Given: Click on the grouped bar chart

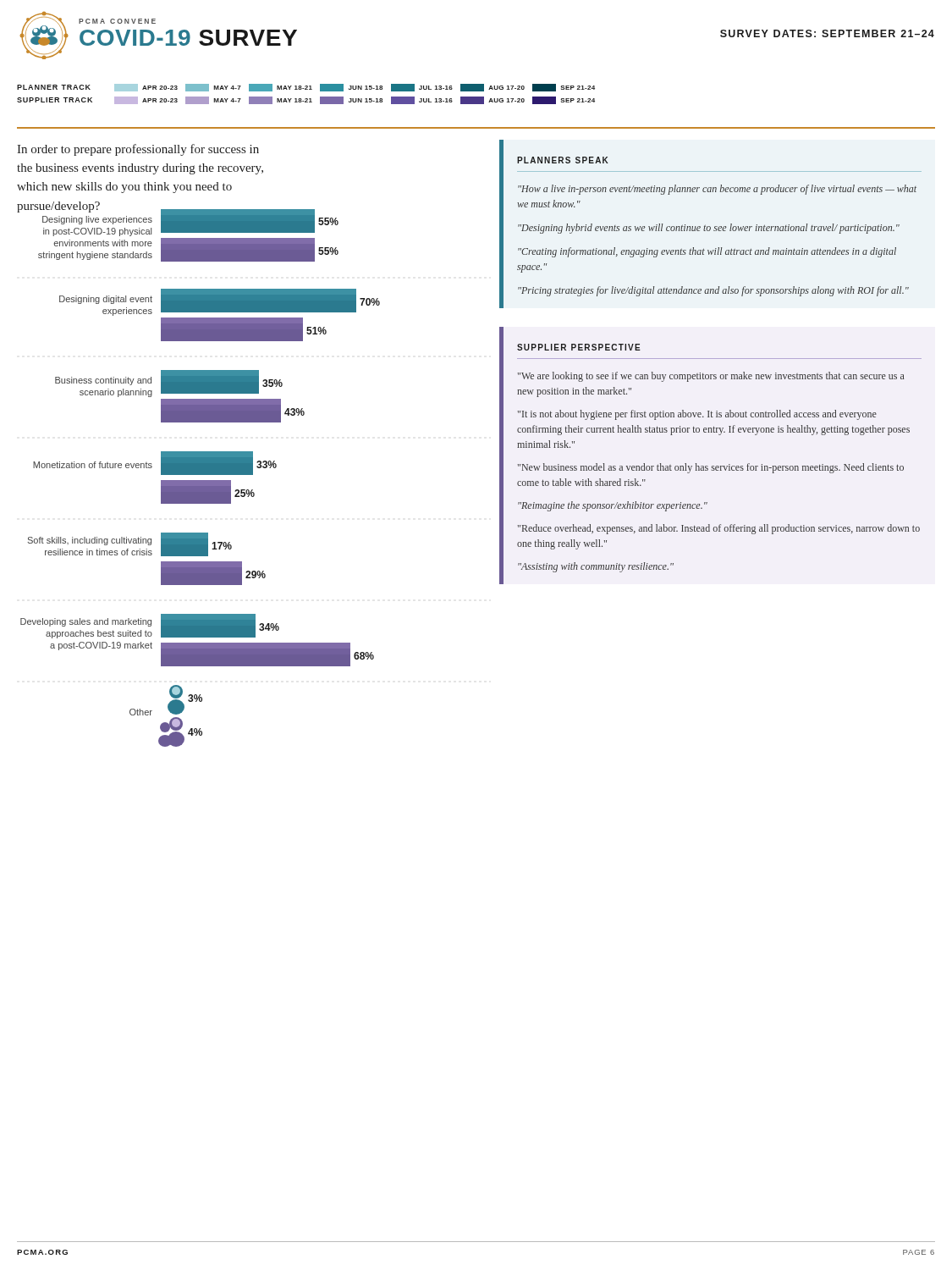Looking at the screenshot, I should pyautogui.click(x=258, y=620).
